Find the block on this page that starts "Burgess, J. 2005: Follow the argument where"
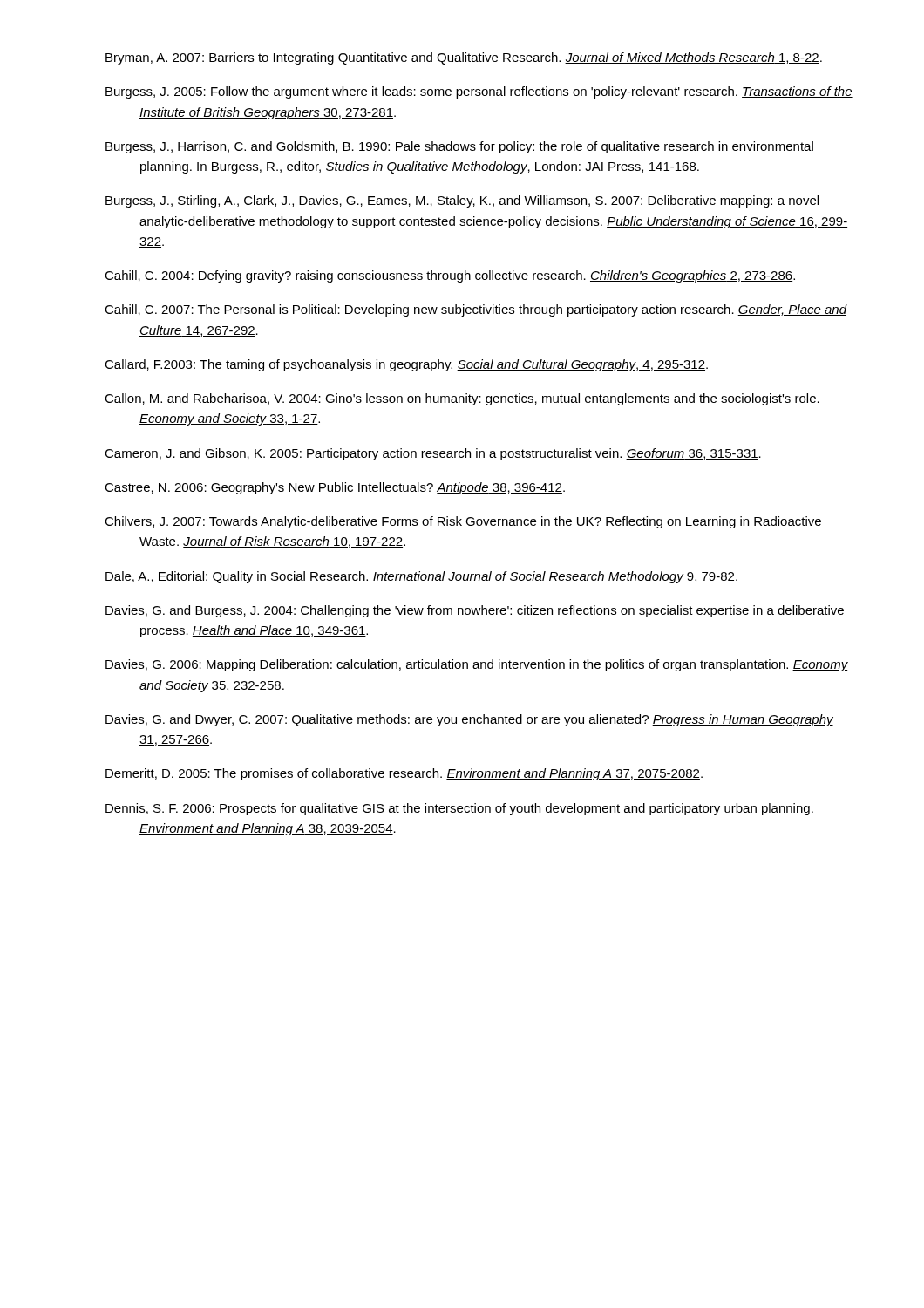Screen dimensions: 1308x924 pyautogui.click(x=478, y=102)
